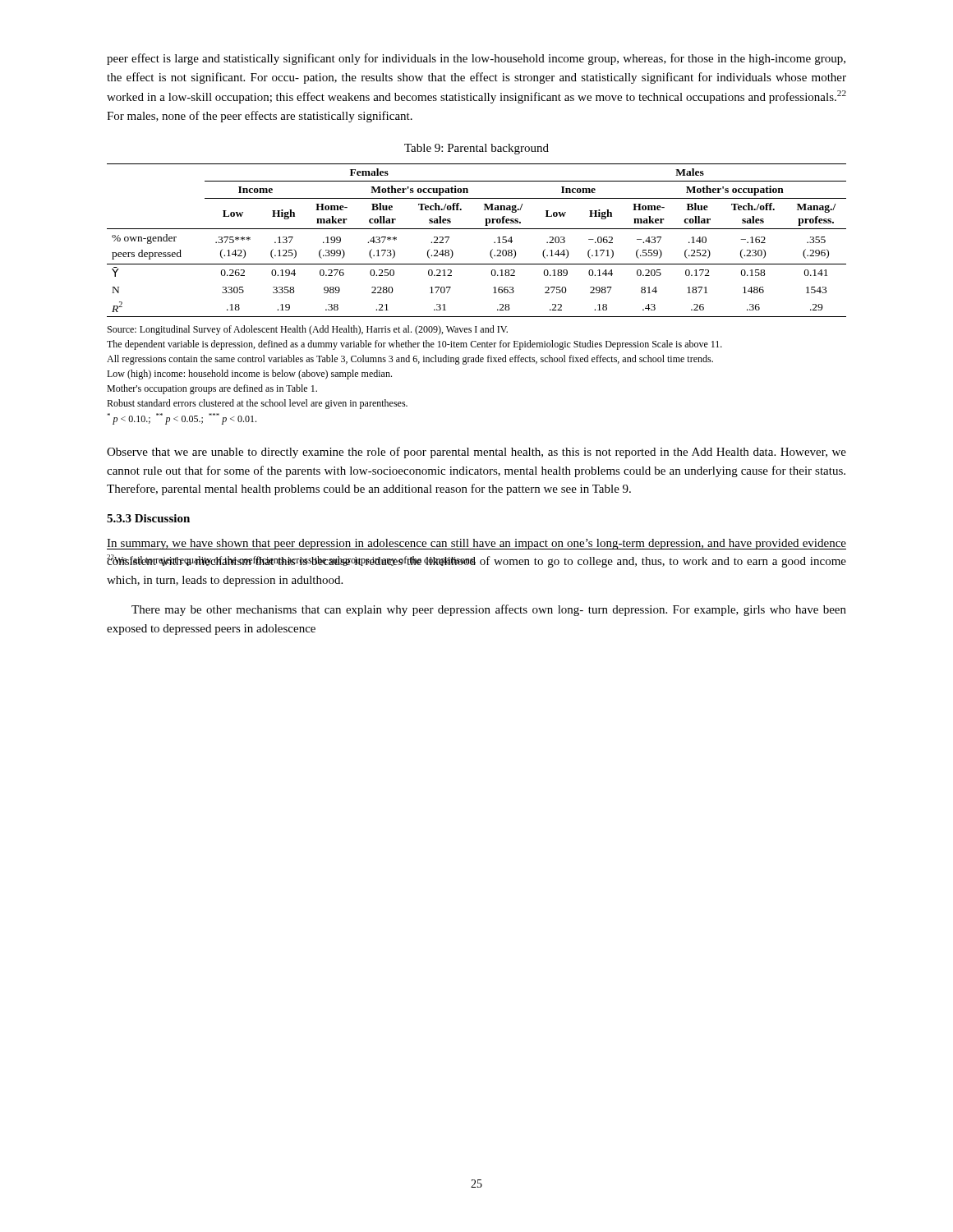Find the block on this page that starts "peer effect is large and statistically significant"
Screen dimensions: 1232x953
(476, 87)
